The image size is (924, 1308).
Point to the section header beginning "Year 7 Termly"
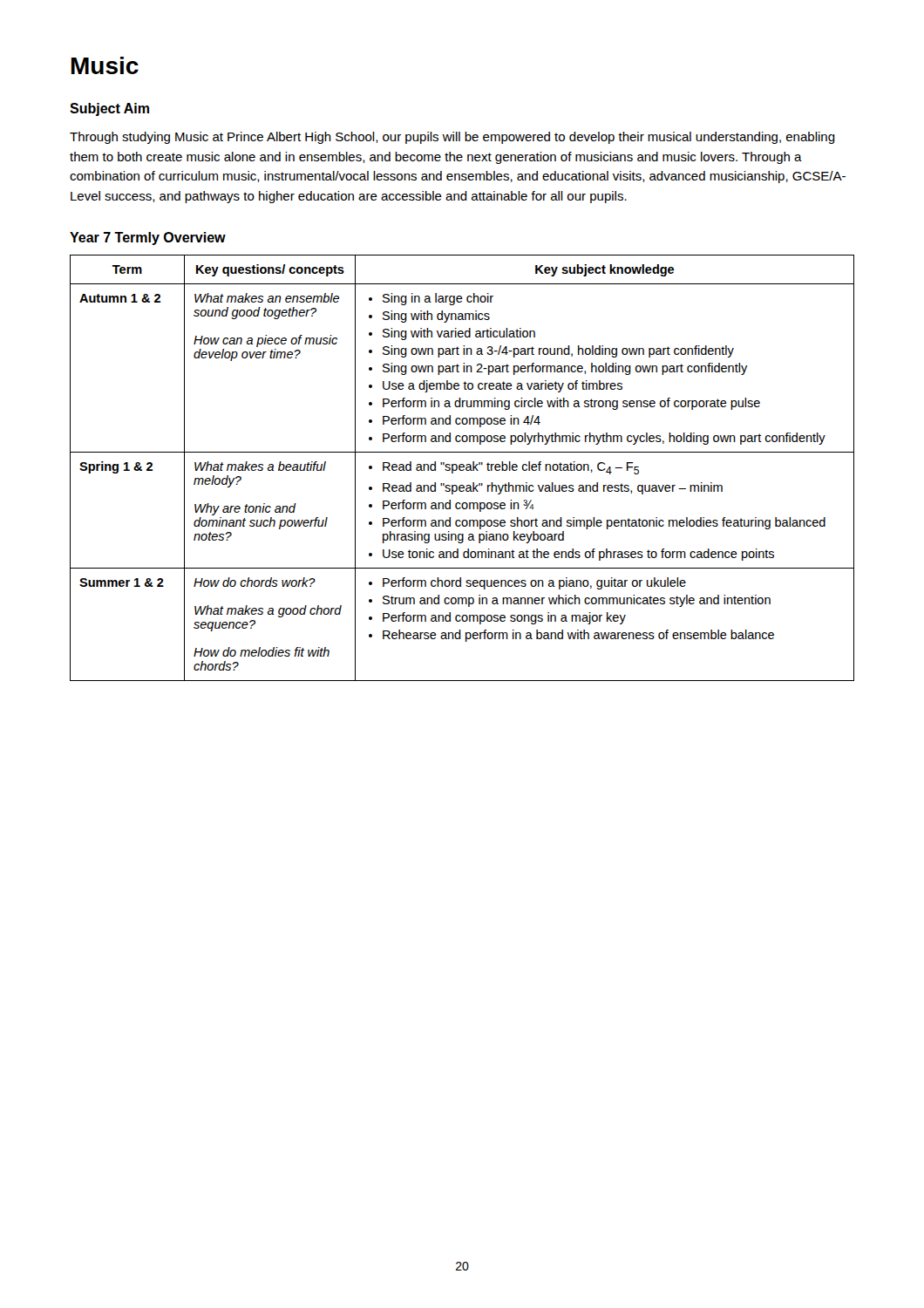click(148, 238)
